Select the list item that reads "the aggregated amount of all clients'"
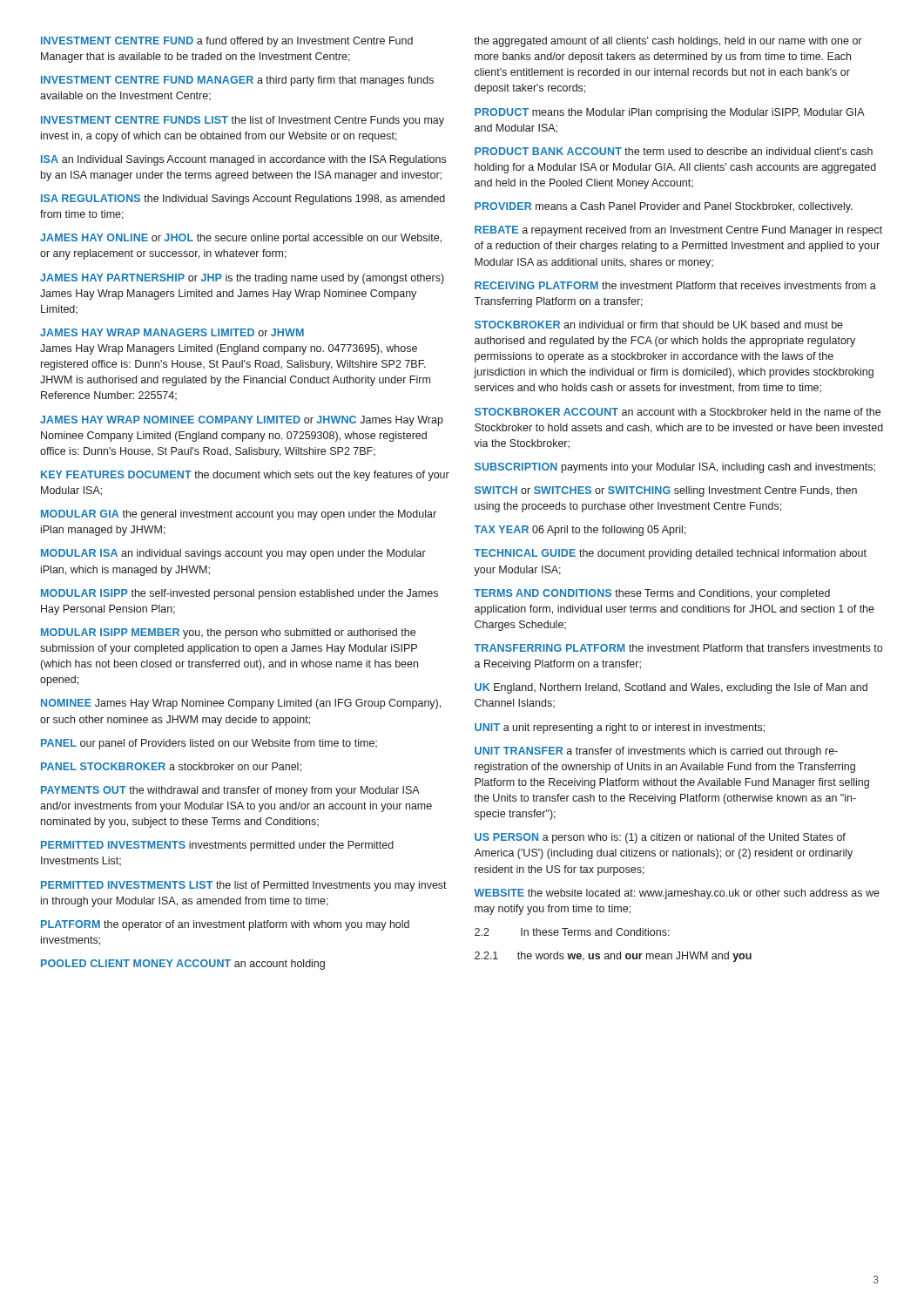Viewport: 924px width, 1307px height. [x=668, y=65]
